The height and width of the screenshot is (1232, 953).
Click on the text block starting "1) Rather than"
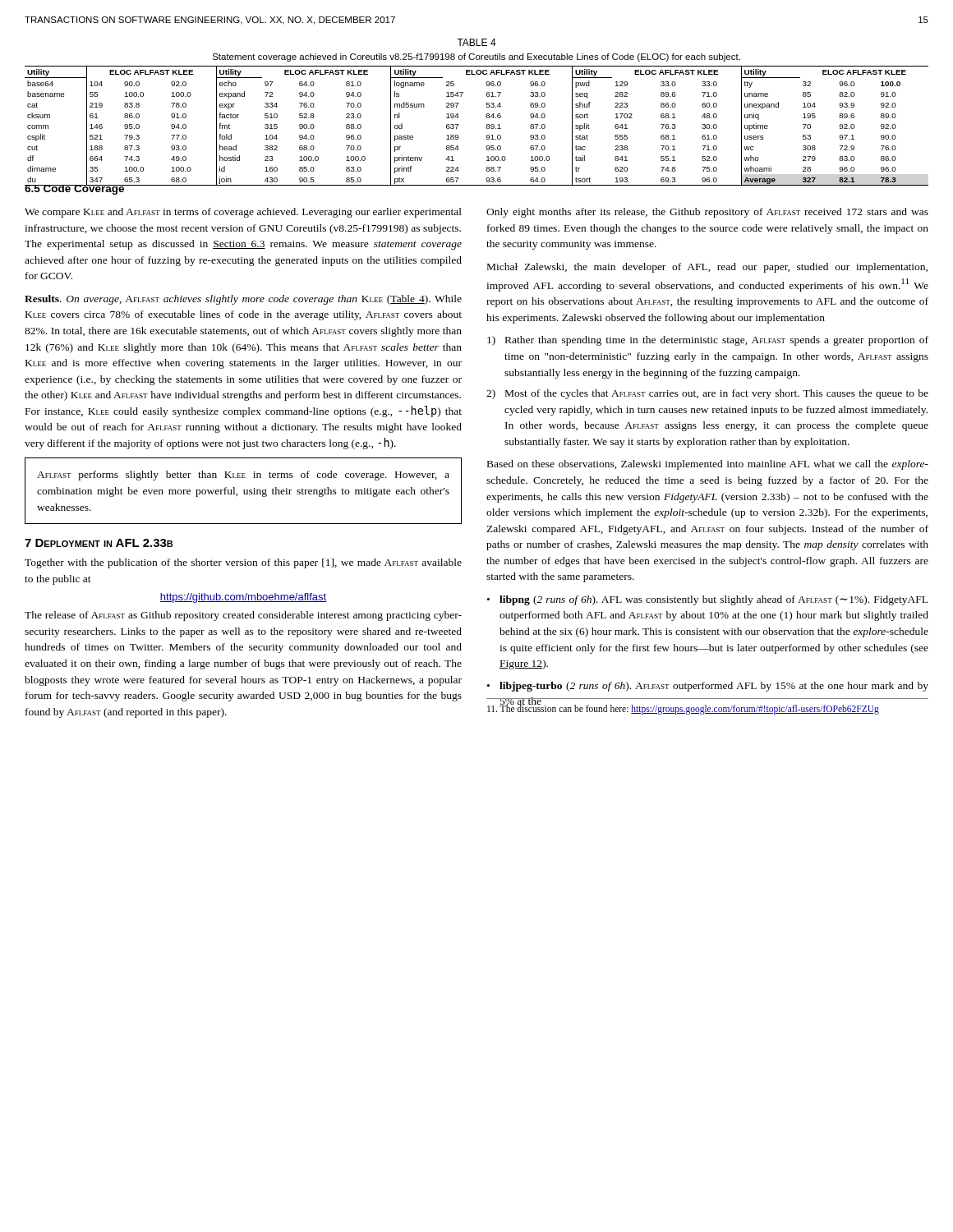click(x=707, y=356)
